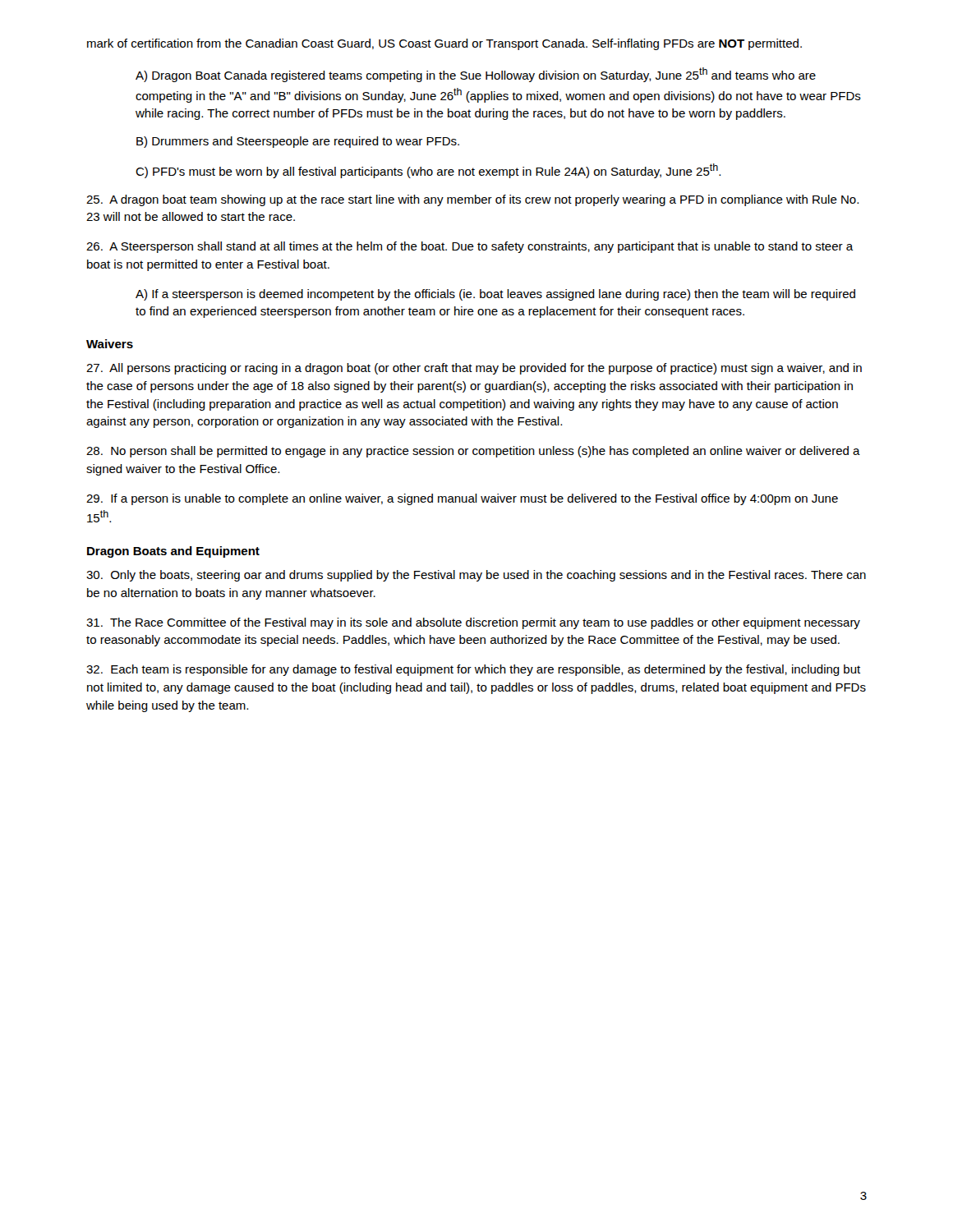Click on the list item containing "B) Drummers and Steerspeople are"
This screenshot has width=953, height=1232.
click(298, 141)
